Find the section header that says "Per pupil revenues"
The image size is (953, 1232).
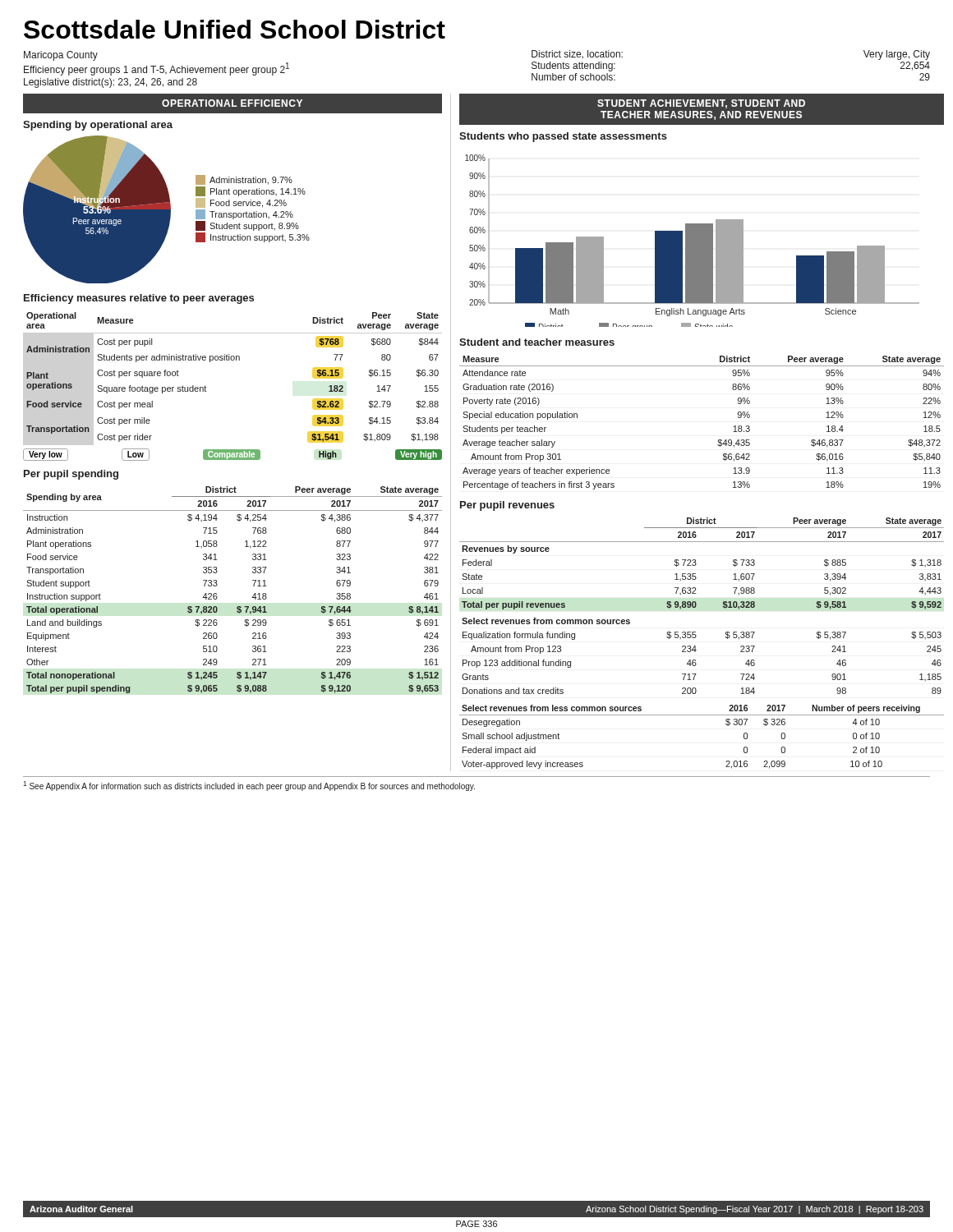(507, 505)
